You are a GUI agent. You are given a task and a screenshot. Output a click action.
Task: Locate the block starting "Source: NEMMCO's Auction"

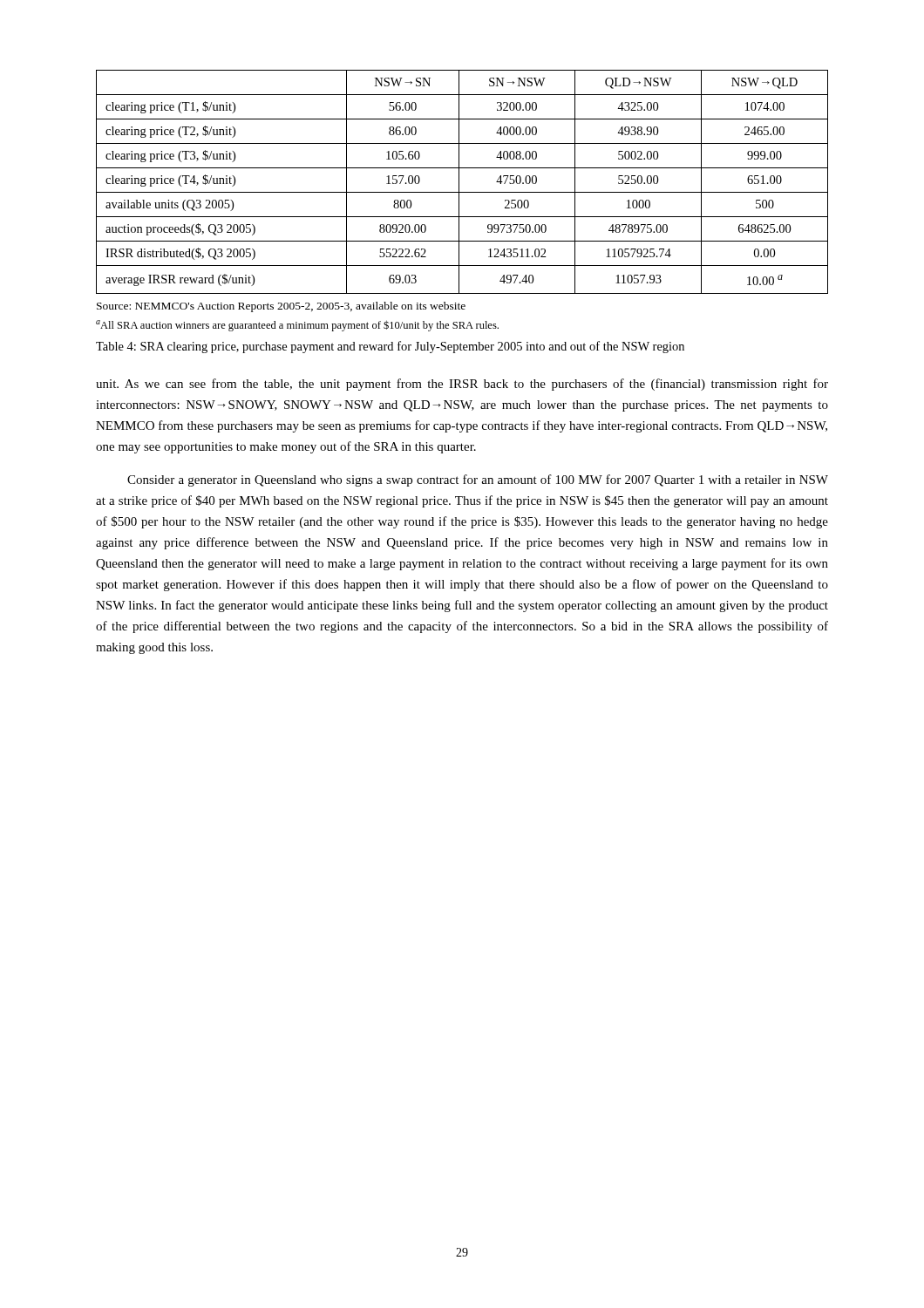tap(281, 306)
